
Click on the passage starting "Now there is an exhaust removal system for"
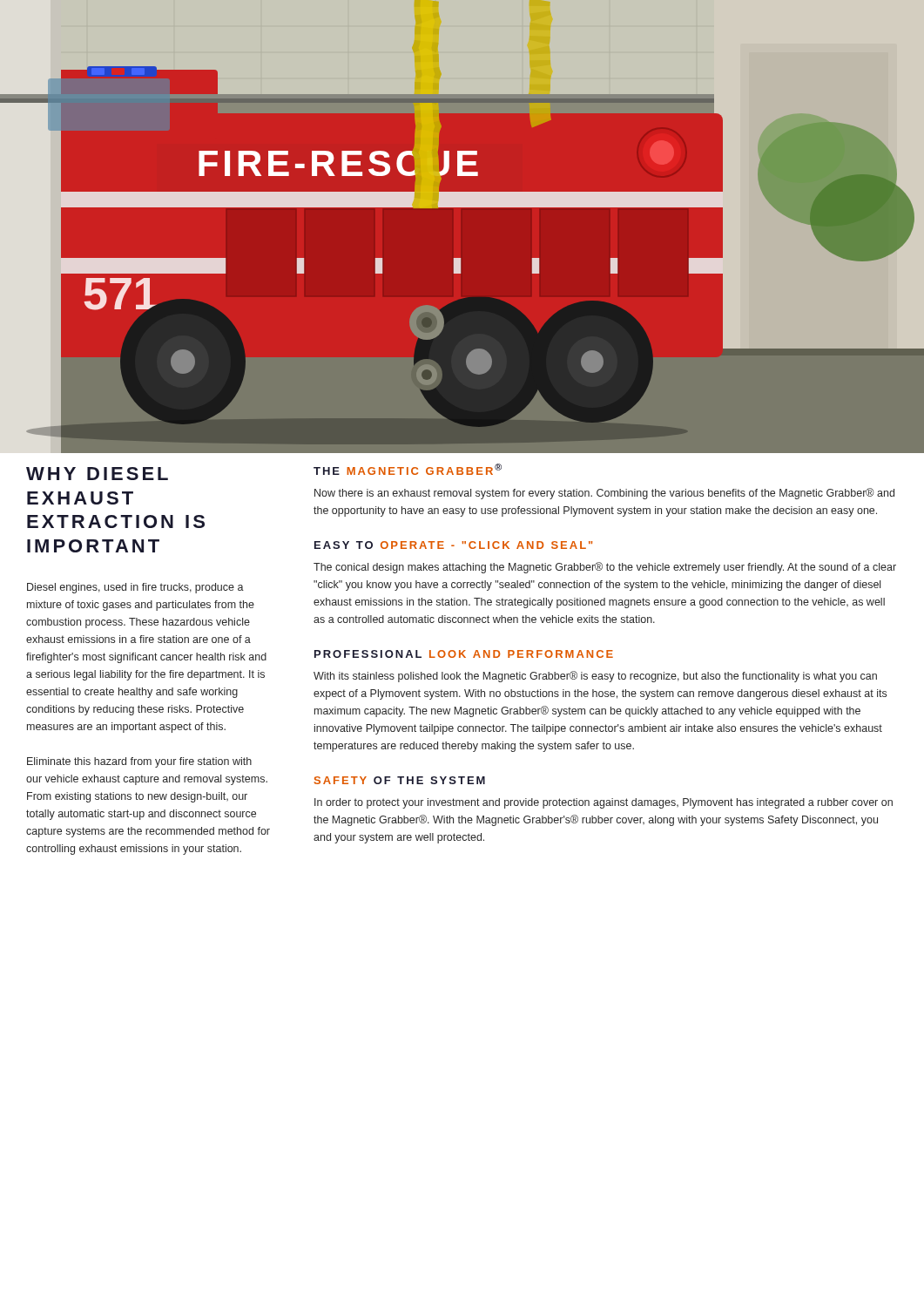[x=604, y=502]
